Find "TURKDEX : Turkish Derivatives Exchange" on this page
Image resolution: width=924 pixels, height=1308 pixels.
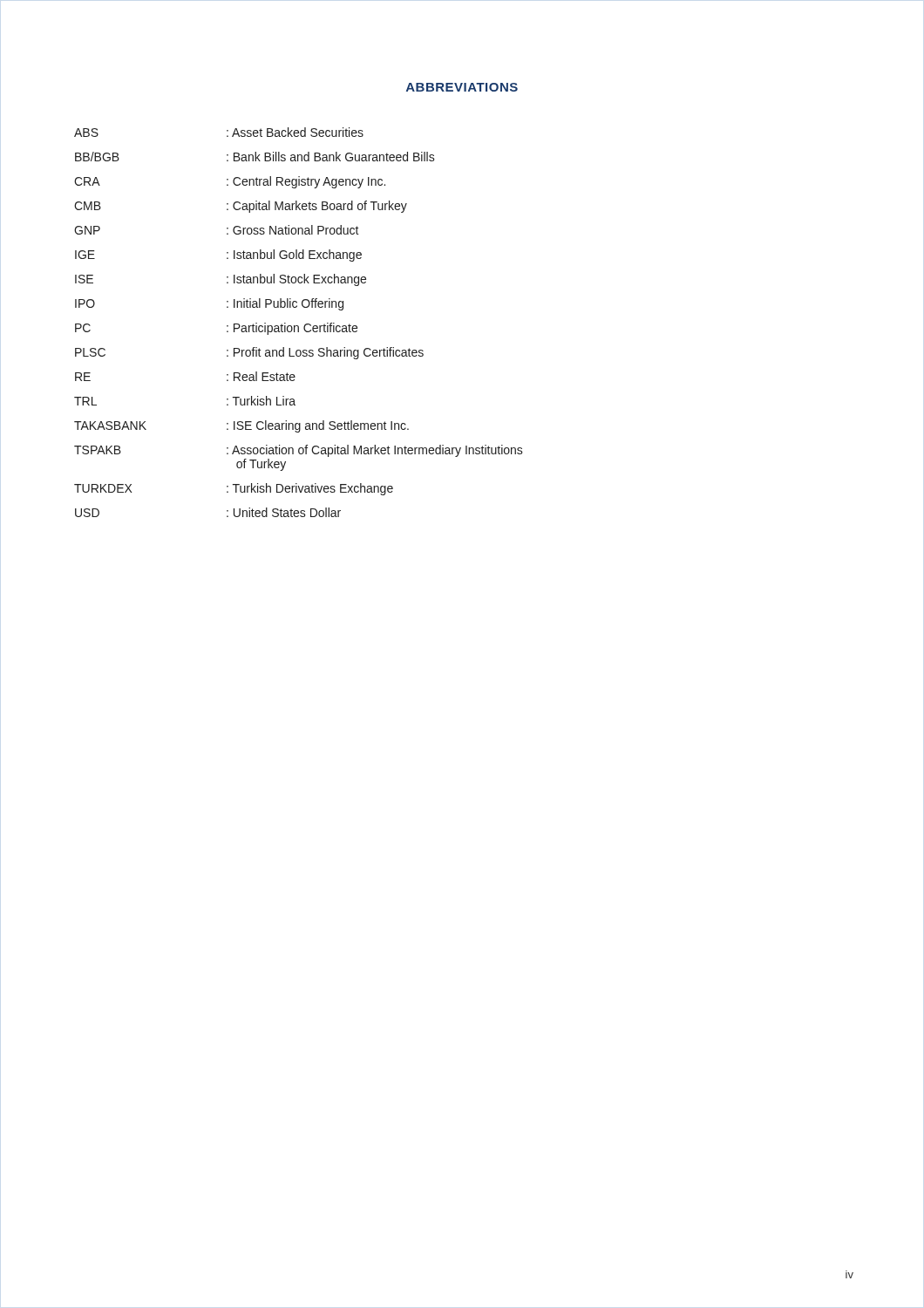pyautogui.click(x=234, y=489)
